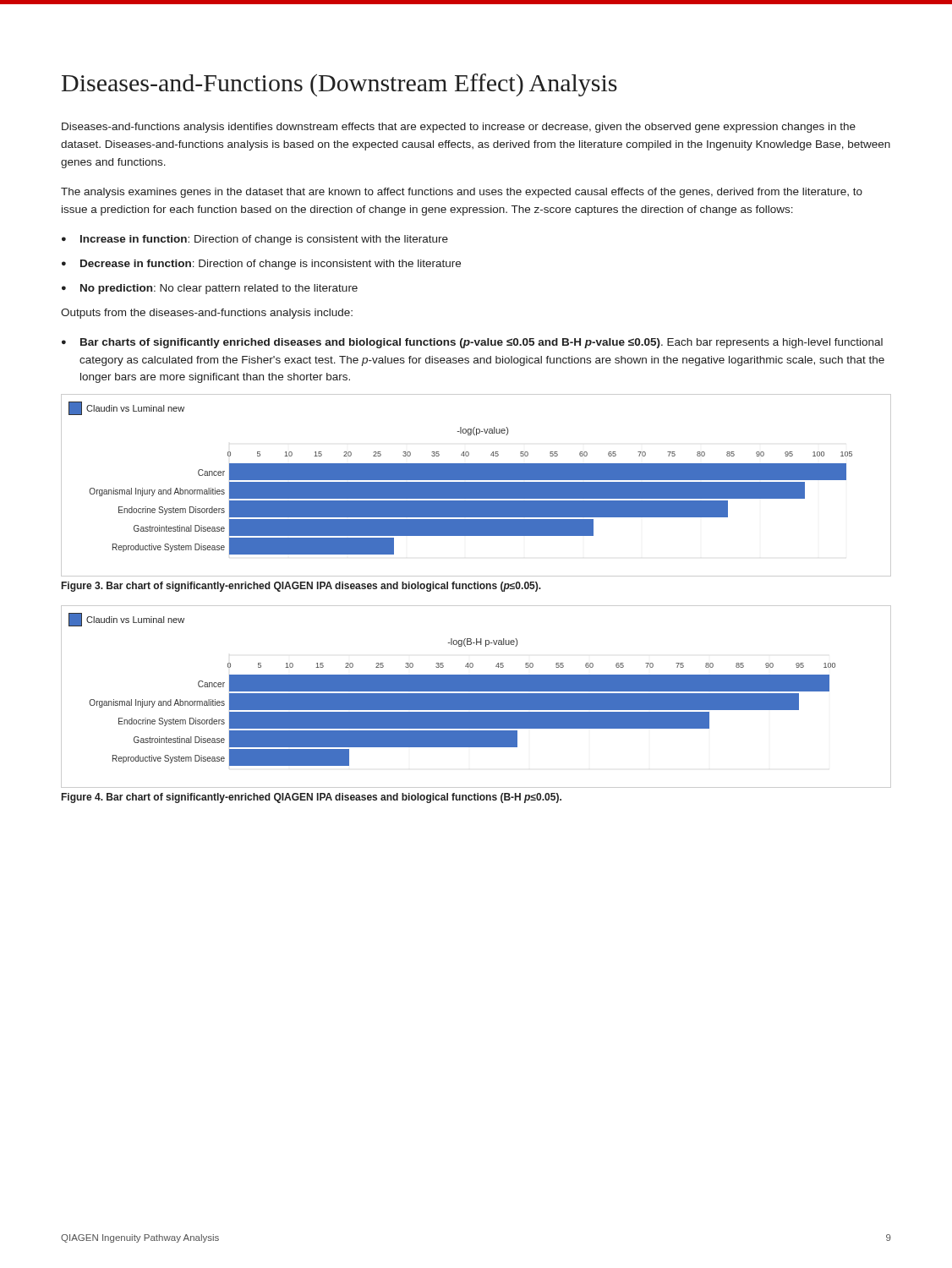The image size is (952, 1268).
Task: Find the title that reads "Diseases-and-Functions (Downstream Effect)"
Action: [x=476, y=83]
